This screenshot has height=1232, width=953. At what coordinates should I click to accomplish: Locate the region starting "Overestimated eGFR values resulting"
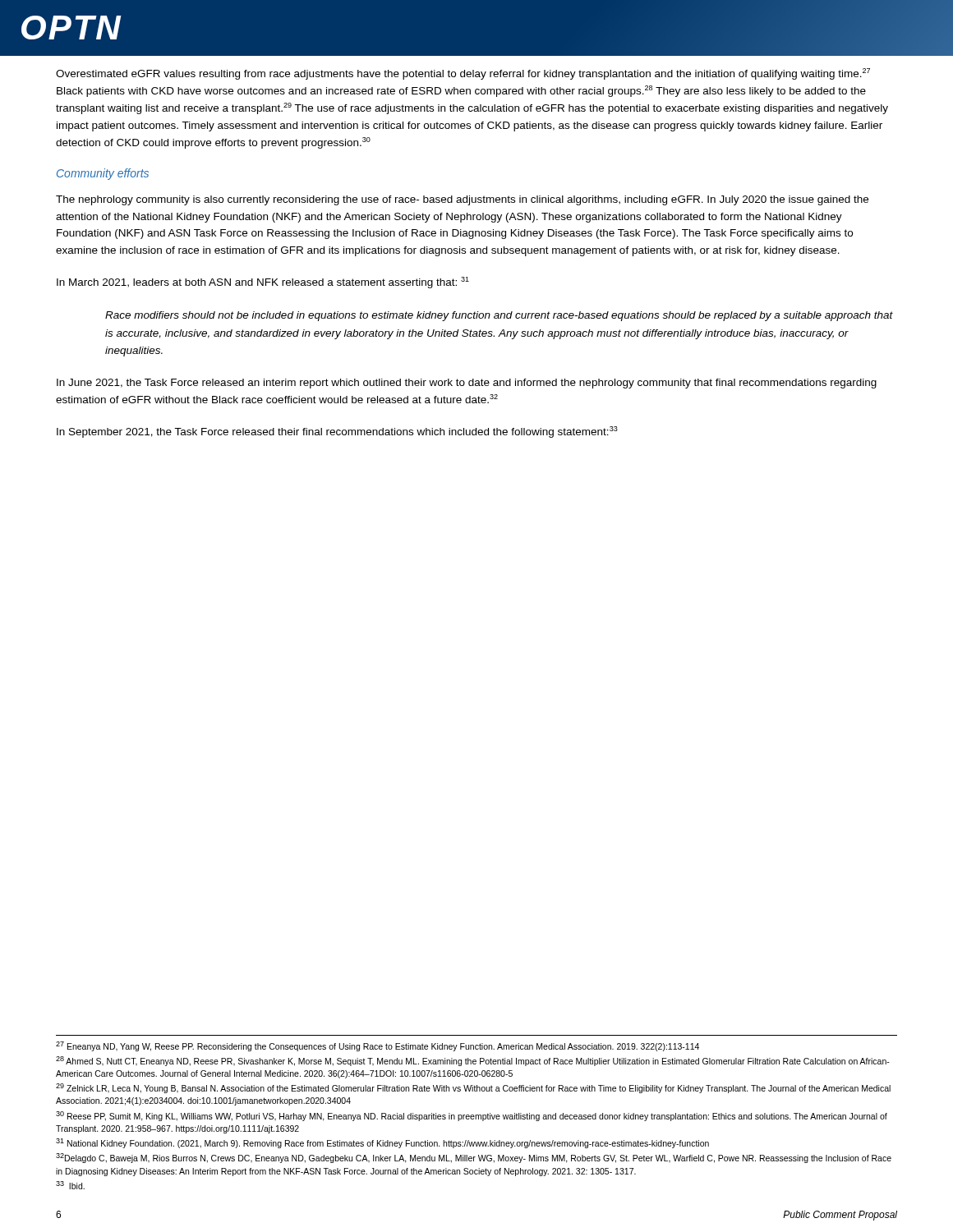click(472, 107)
